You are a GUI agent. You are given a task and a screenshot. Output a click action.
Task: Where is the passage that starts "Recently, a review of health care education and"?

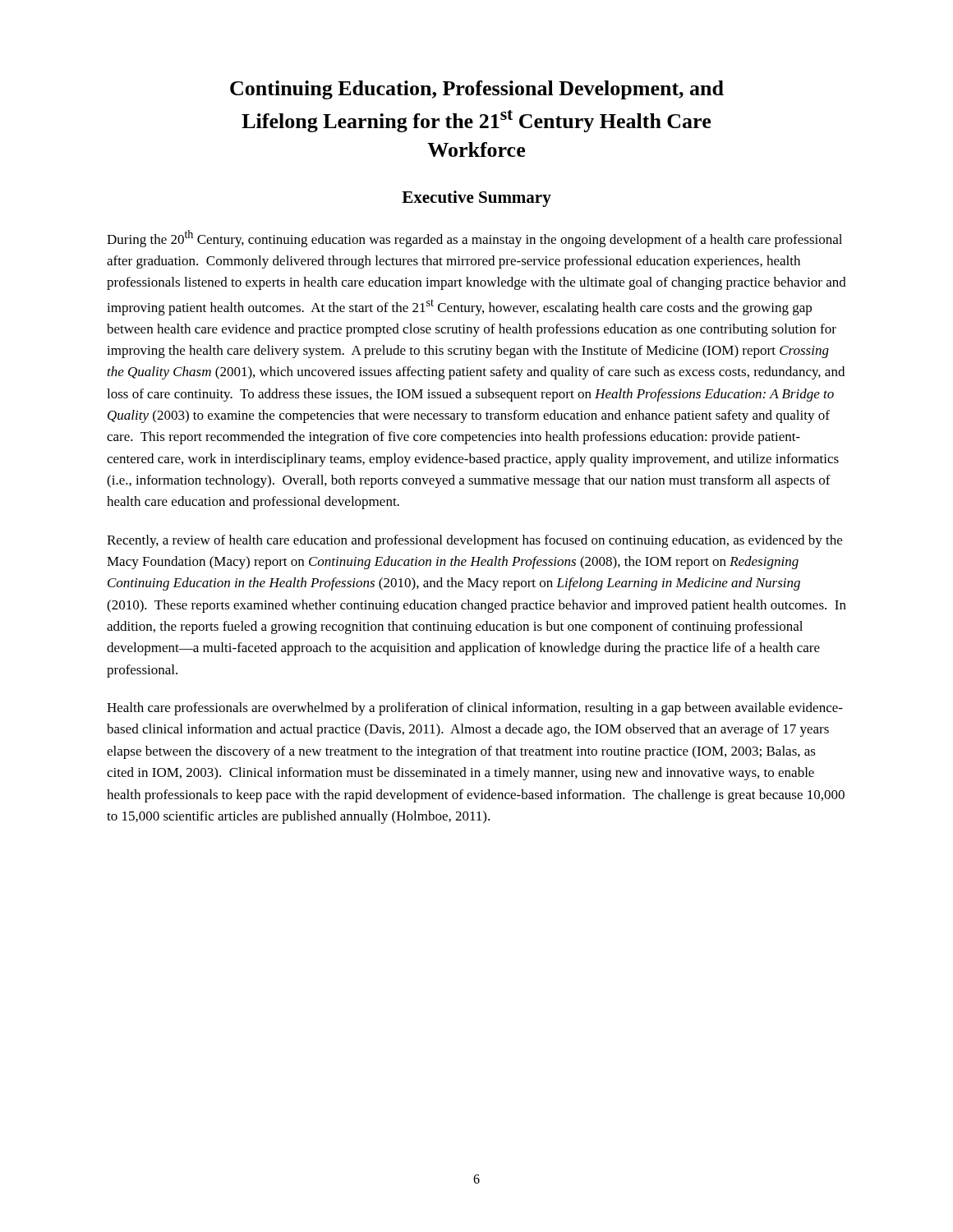pyautogui.click(x=476, y=605)
